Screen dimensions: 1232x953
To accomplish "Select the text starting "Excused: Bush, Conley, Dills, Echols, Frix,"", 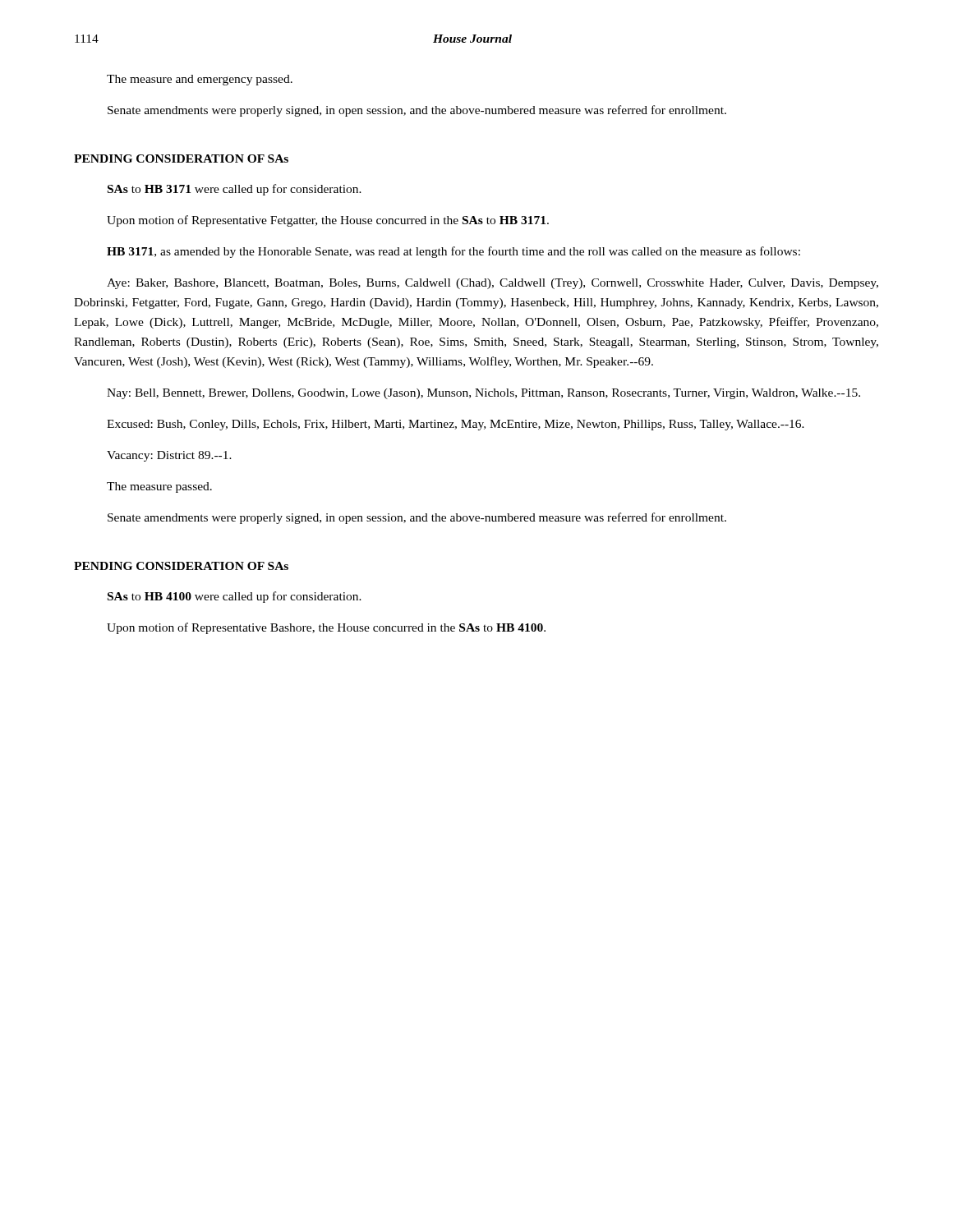I will [476, 424].
